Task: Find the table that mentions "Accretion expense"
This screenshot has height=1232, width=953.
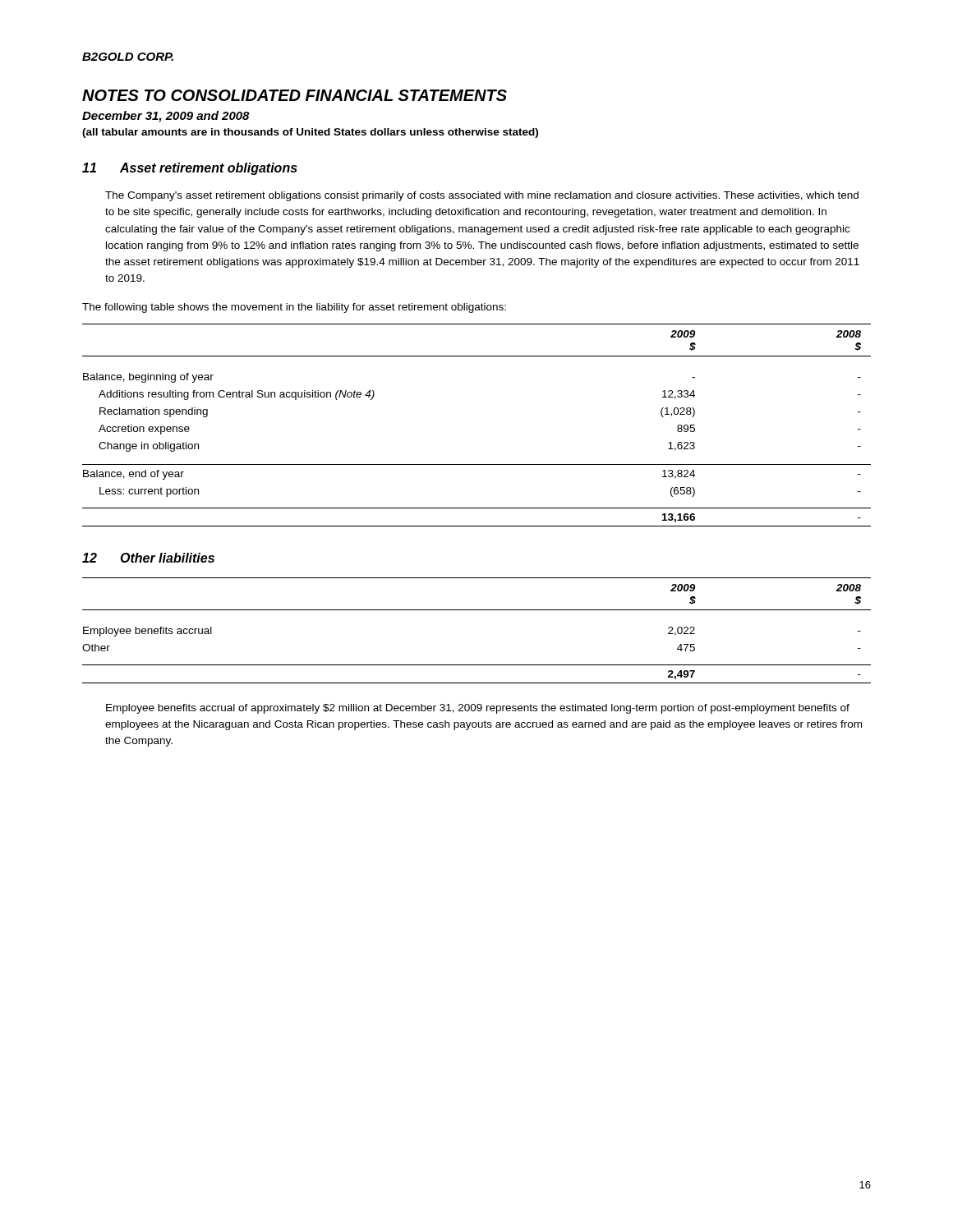Action: 476,425
